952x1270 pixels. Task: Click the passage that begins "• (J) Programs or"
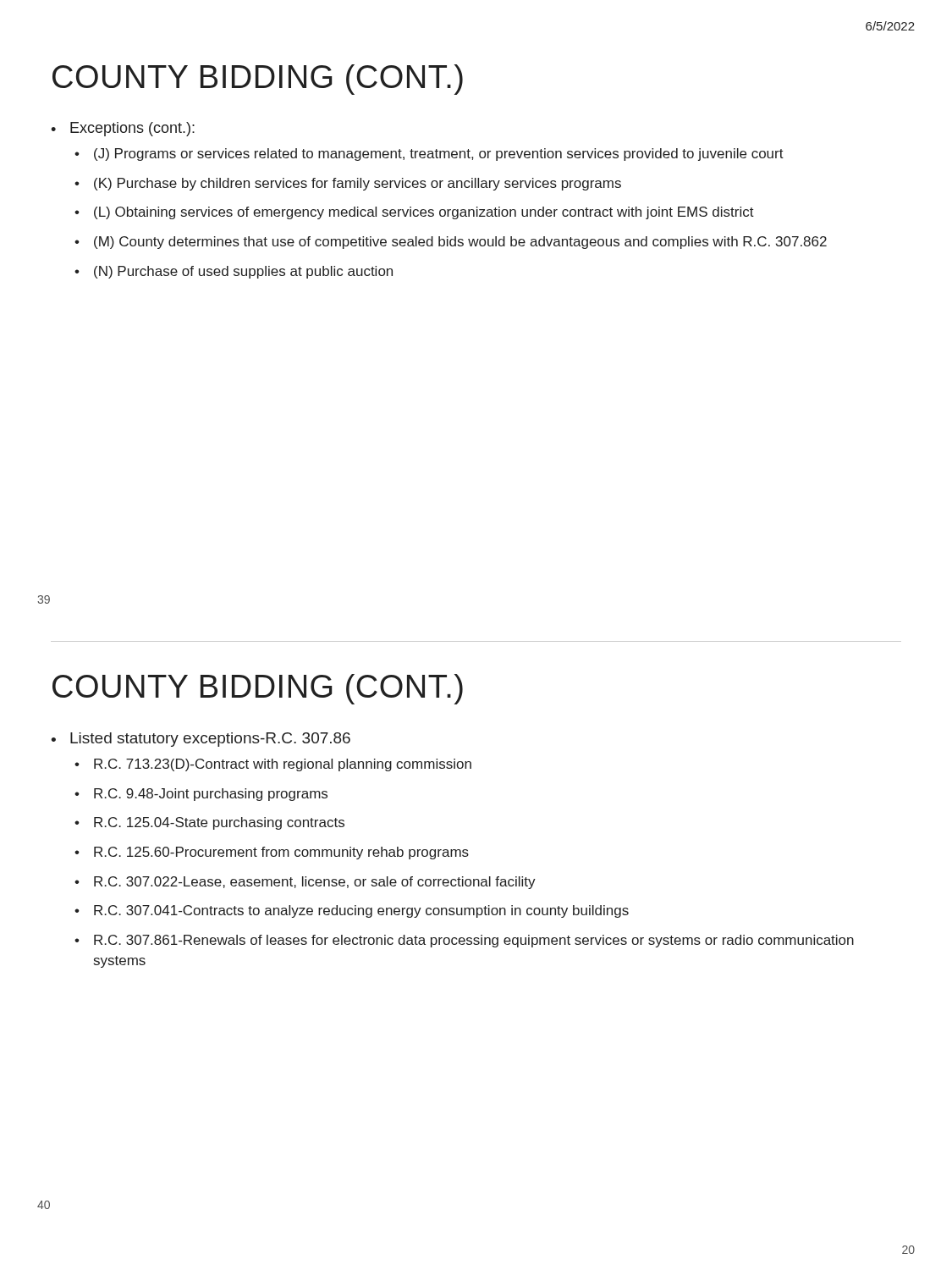(488, 154)
